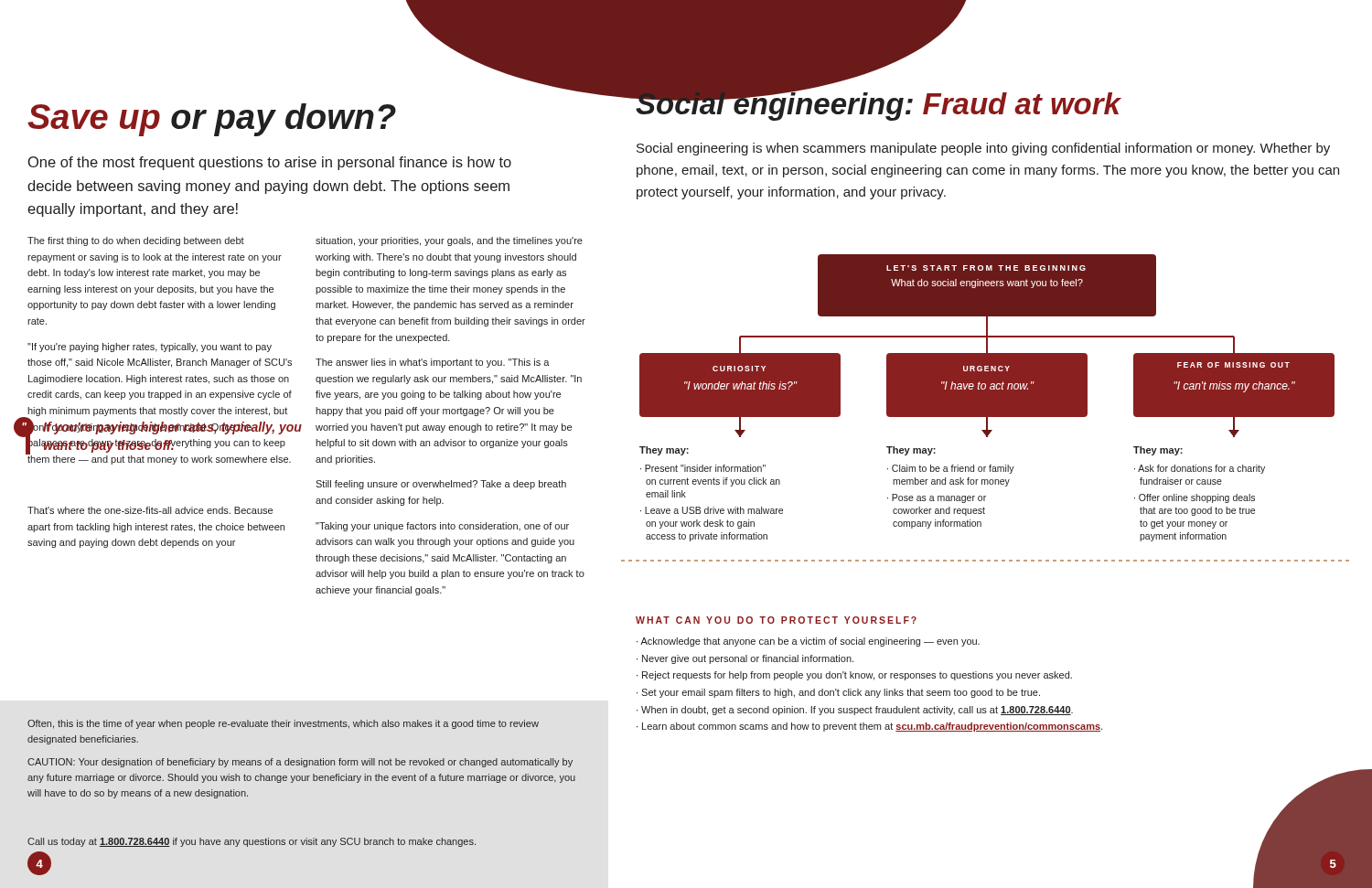Find "Beneficiary review" on this page
Image resolution: width=1372 pixels, height=888 pixels.
[304, 728]
